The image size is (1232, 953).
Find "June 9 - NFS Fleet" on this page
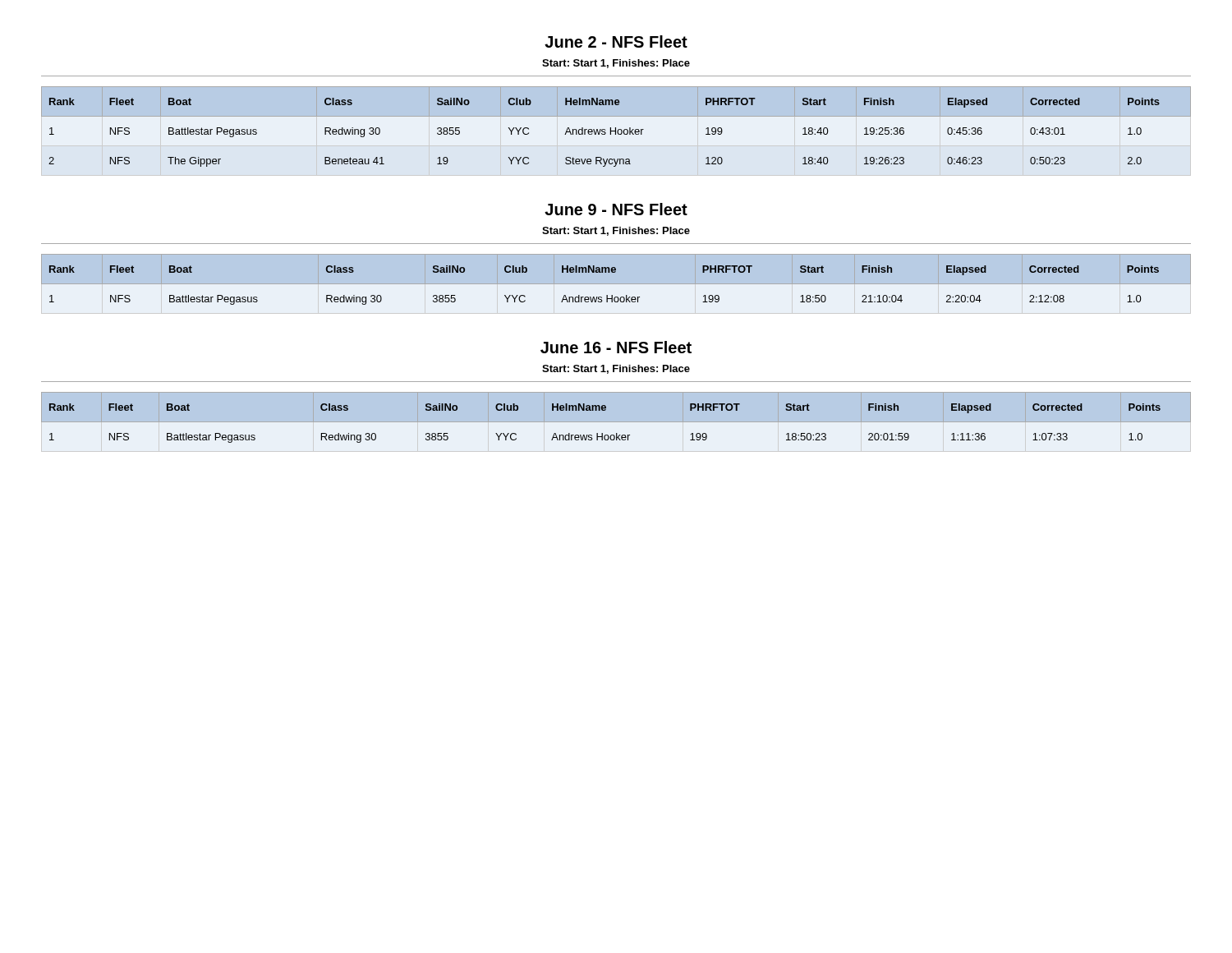tap(616, 209)
